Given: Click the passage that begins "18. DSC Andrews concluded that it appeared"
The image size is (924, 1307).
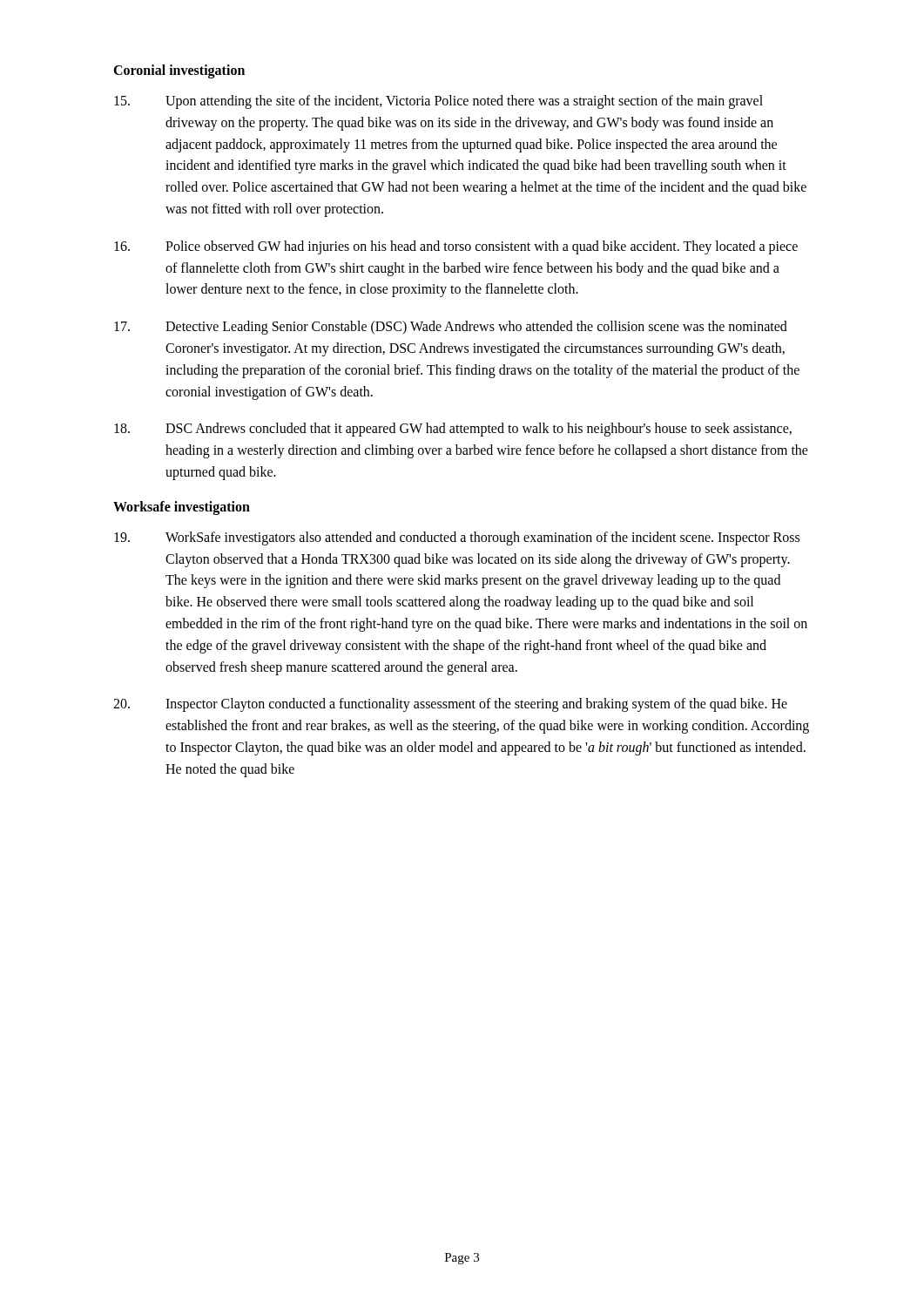Looking at the screenshot, I should coord(462,451).
